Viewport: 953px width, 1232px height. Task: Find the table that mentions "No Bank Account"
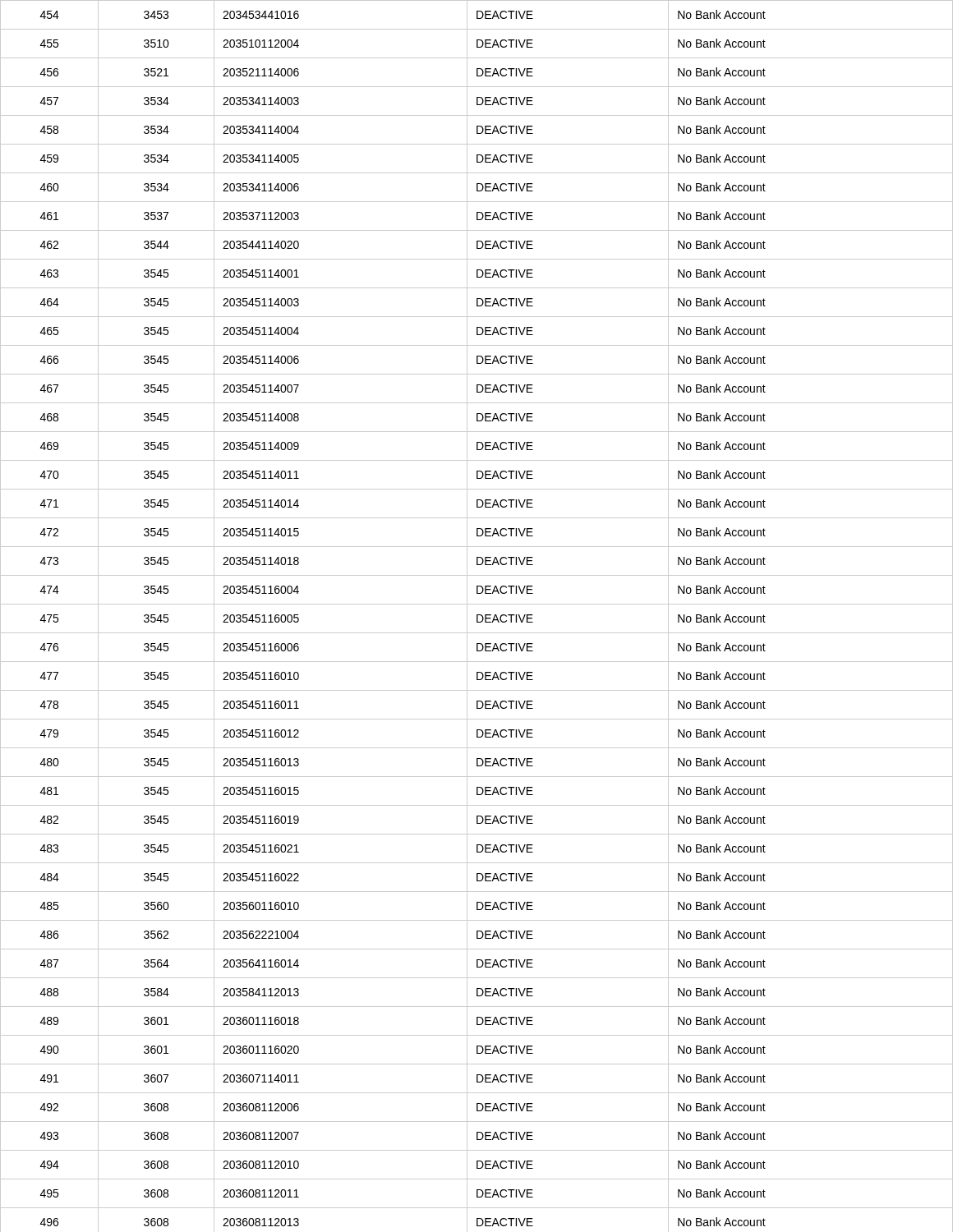pyautogui.click(x=476, y=616)
